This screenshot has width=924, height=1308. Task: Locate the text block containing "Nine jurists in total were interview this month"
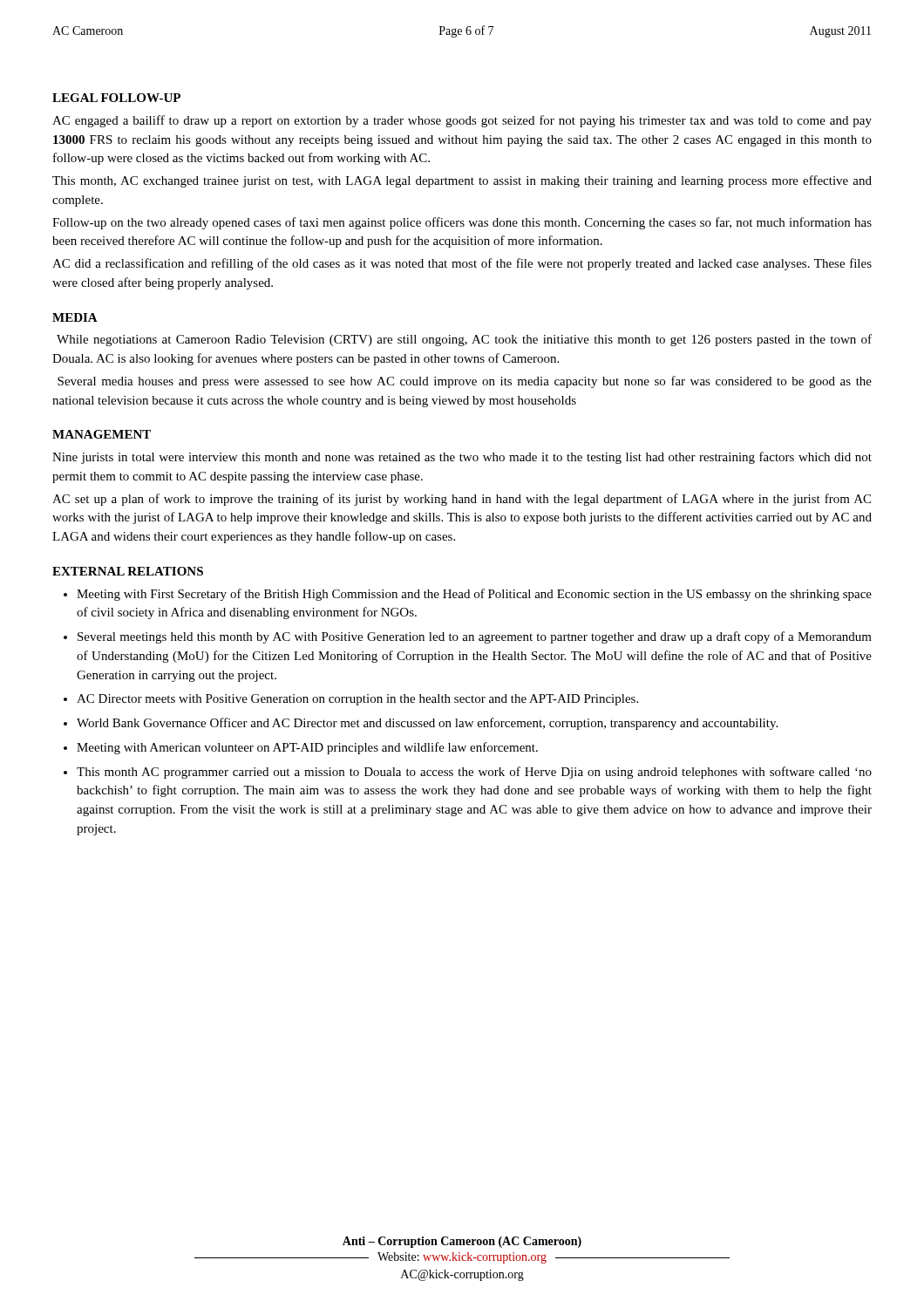click(462, 466)
